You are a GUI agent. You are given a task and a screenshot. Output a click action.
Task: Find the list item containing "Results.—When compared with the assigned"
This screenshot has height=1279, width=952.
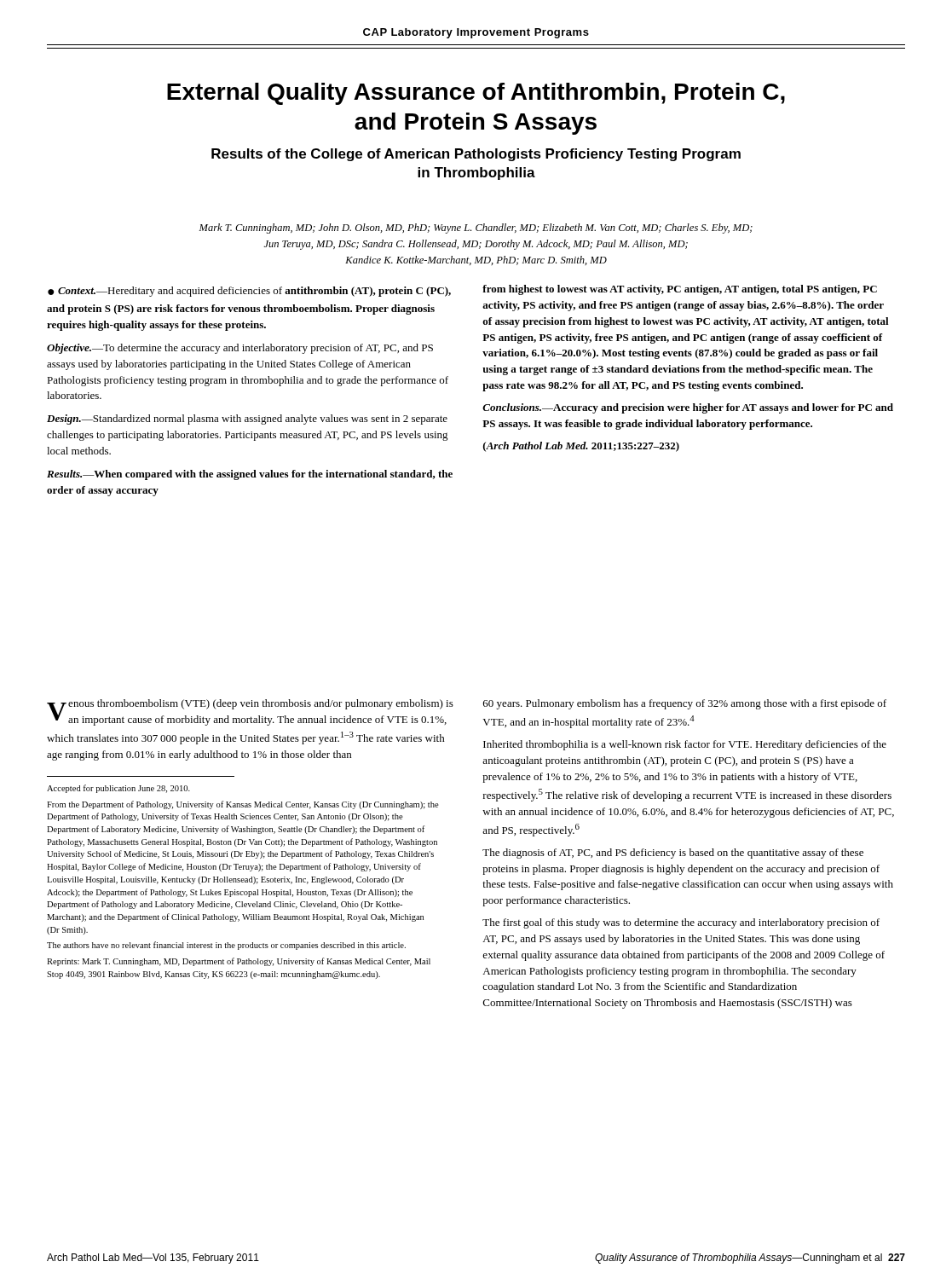253,482
